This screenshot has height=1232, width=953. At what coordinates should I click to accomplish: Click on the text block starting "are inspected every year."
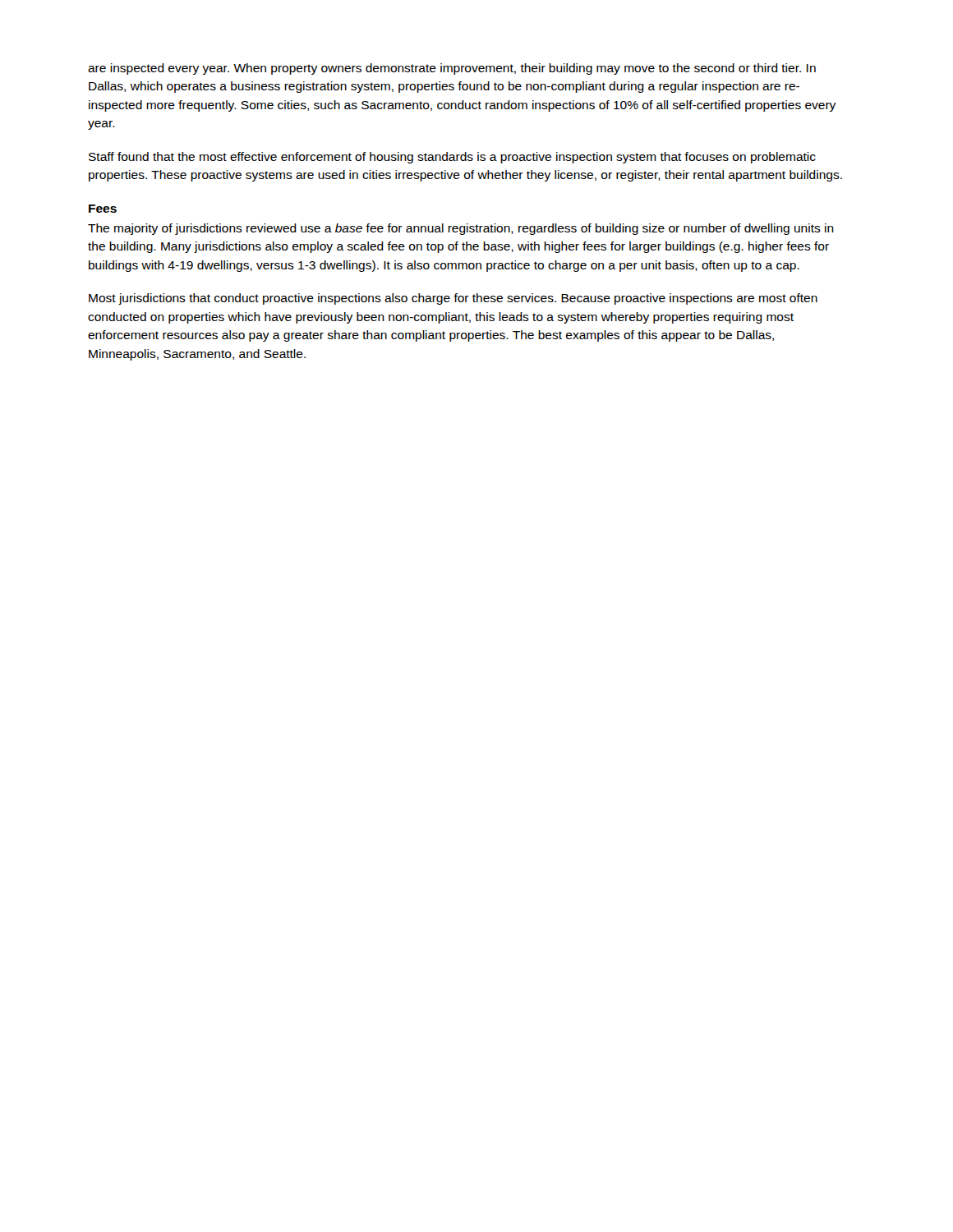tap(462, 95)
